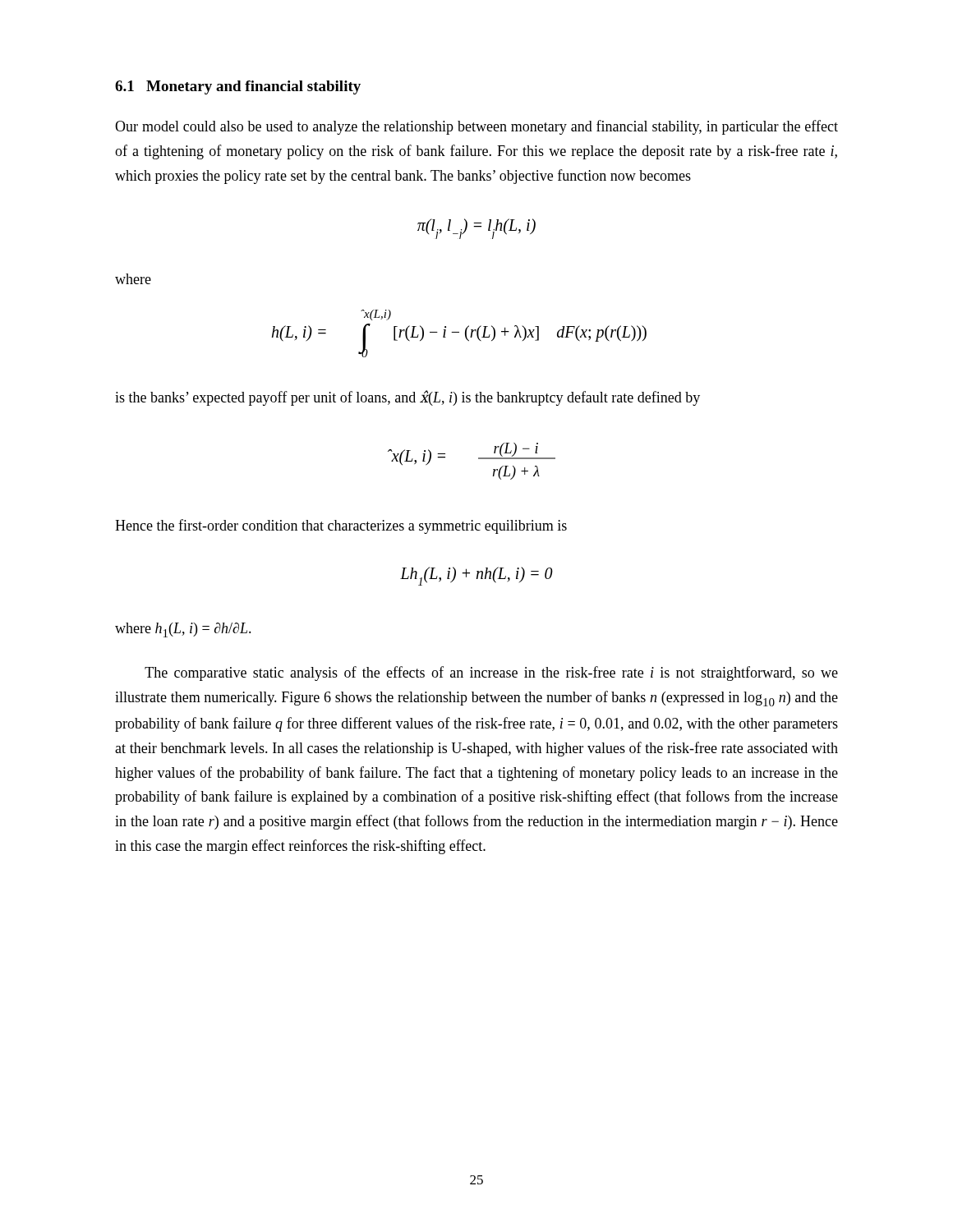953x1232 pixels.
Task: Select the passage starting "The comparative static analysis of the effects"
Action: [x=476, y=759]
